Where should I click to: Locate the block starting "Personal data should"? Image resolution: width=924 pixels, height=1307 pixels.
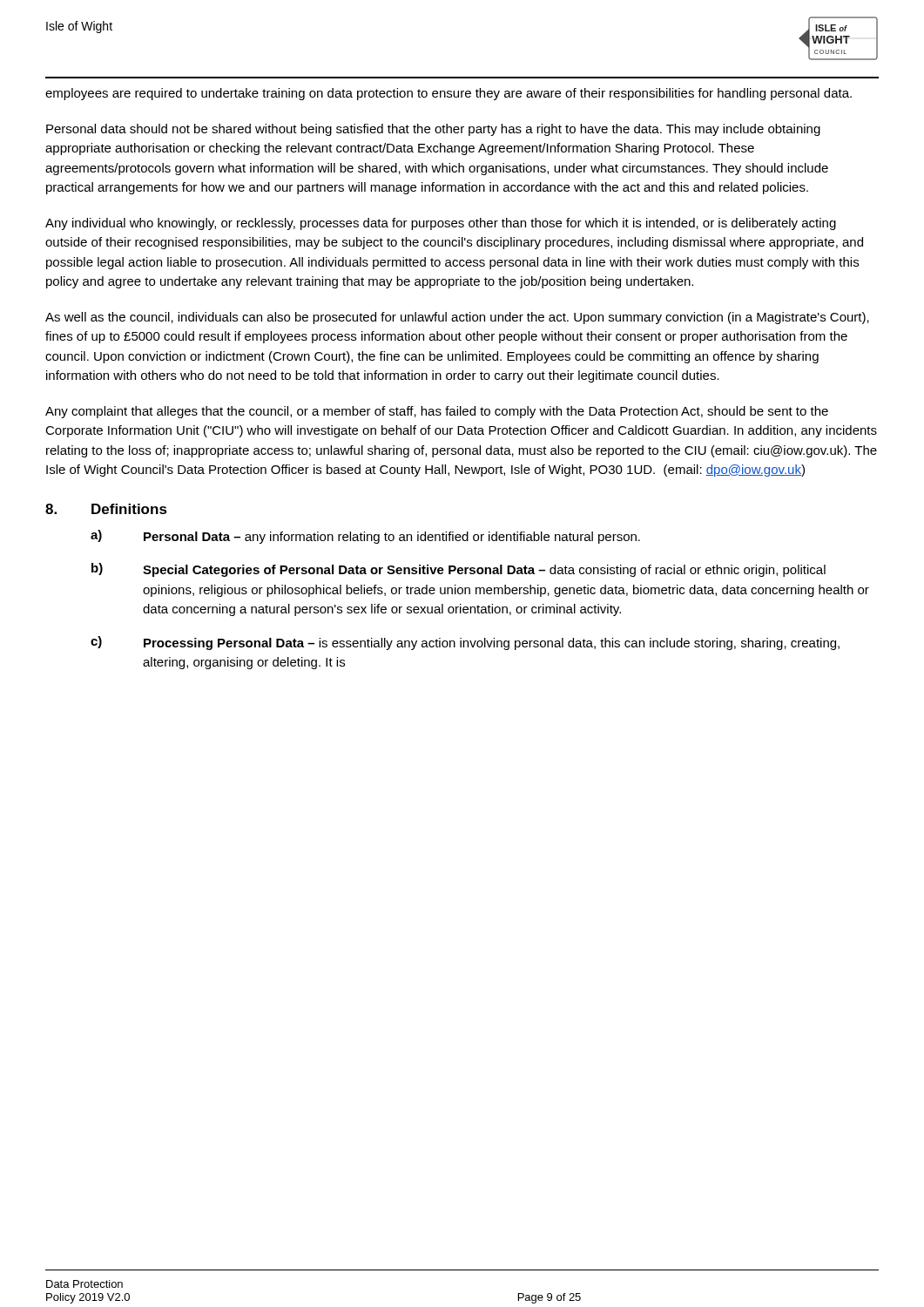pyautogui.click(x=437, y=157)
